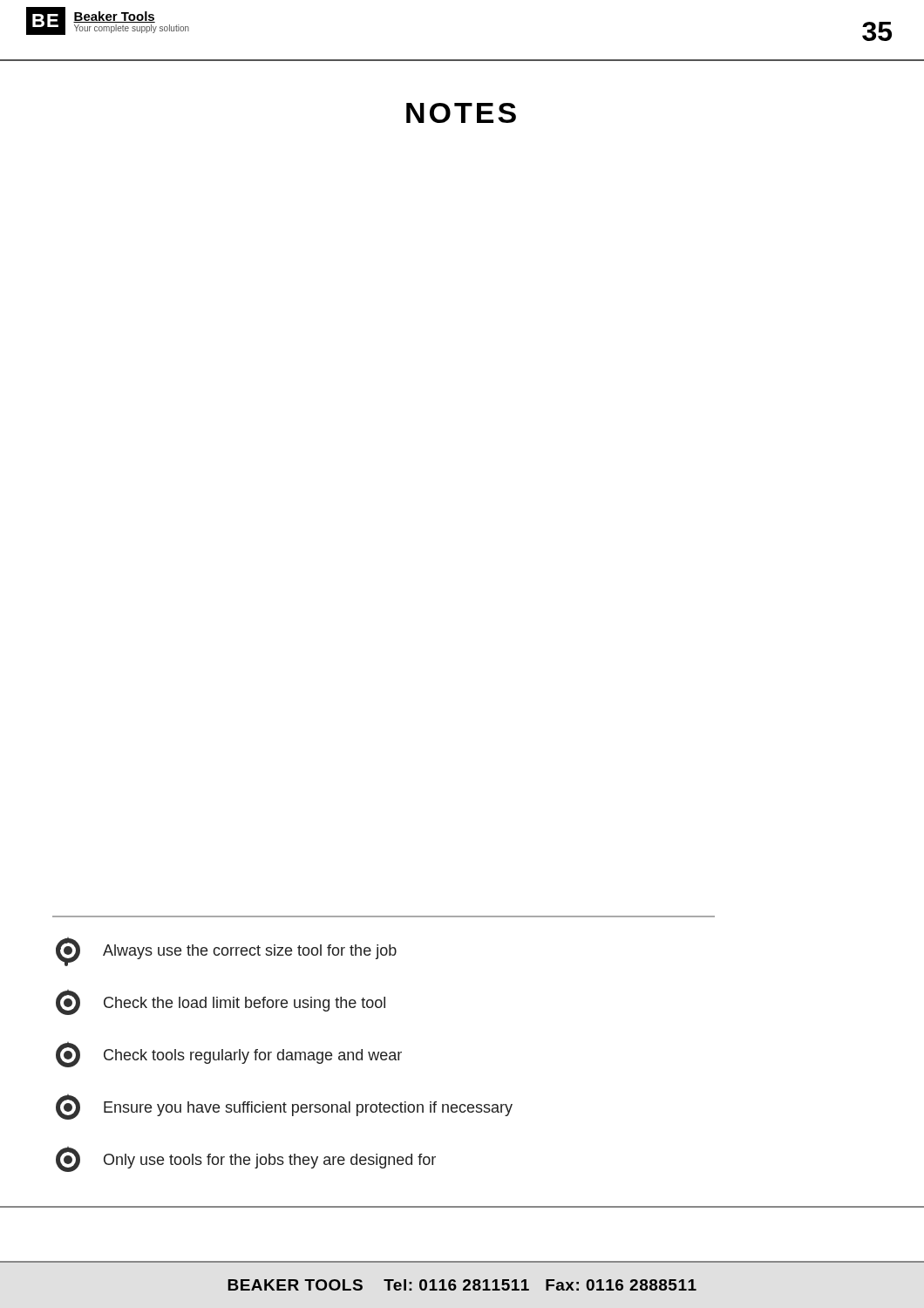Viewport: 924px width, 1308px height.
Task: Click on the text block starting "Only use tools for the jobs they"
Action: pos(244,1160)
